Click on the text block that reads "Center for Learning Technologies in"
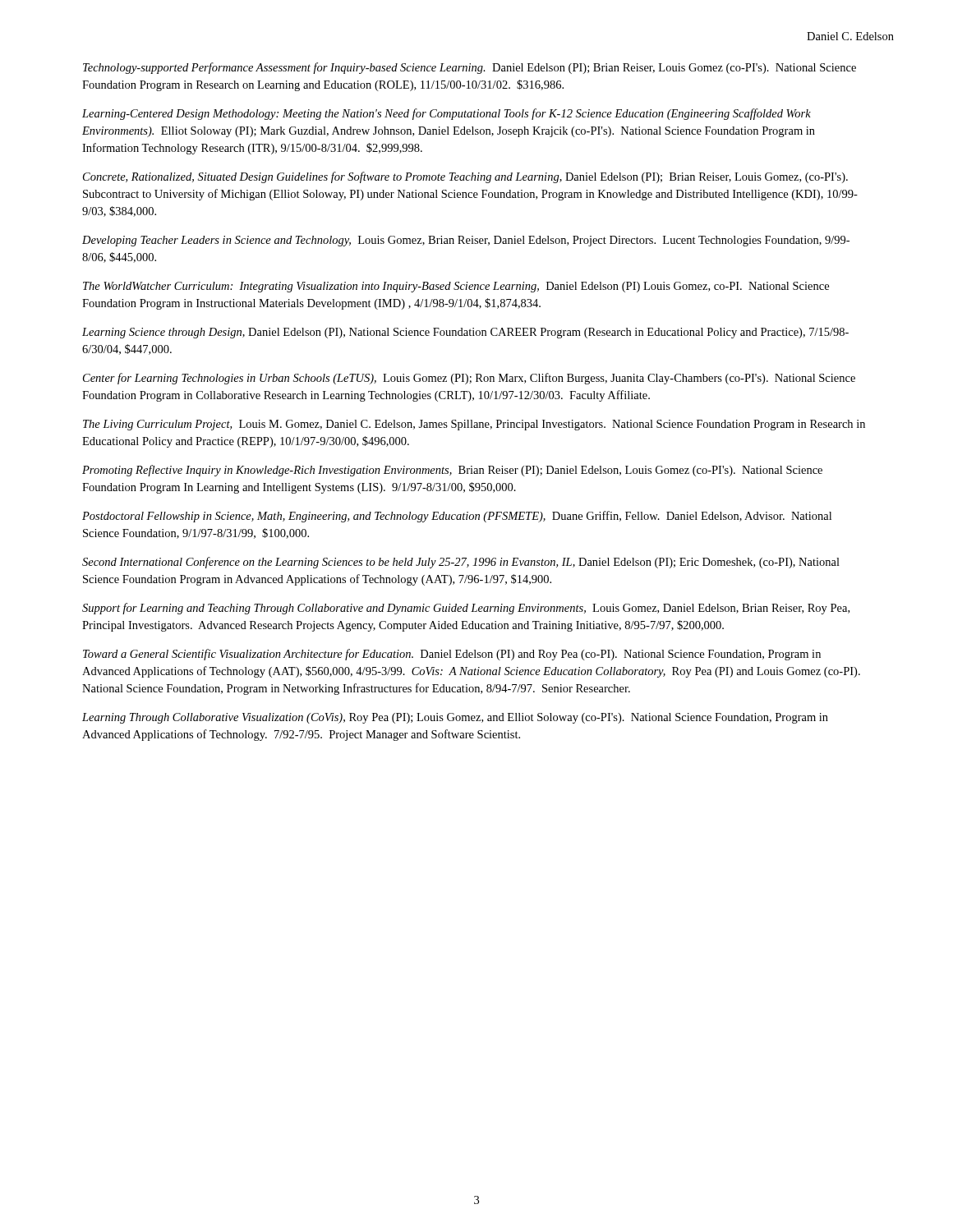This screenshot has height=1232, width=953. coord(469,387)
